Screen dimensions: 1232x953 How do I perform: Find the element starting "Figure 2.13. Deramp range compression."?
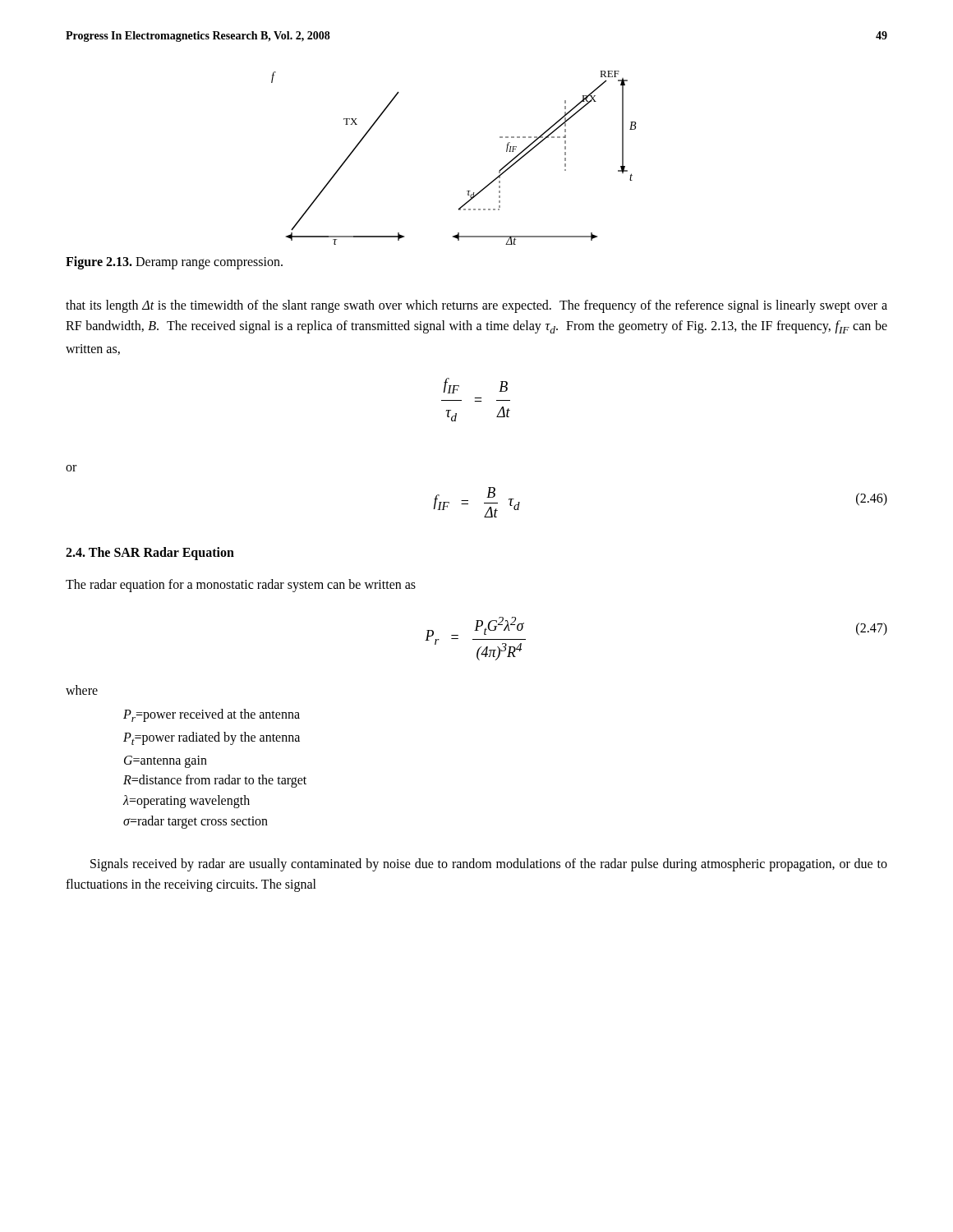pos(175,262)
